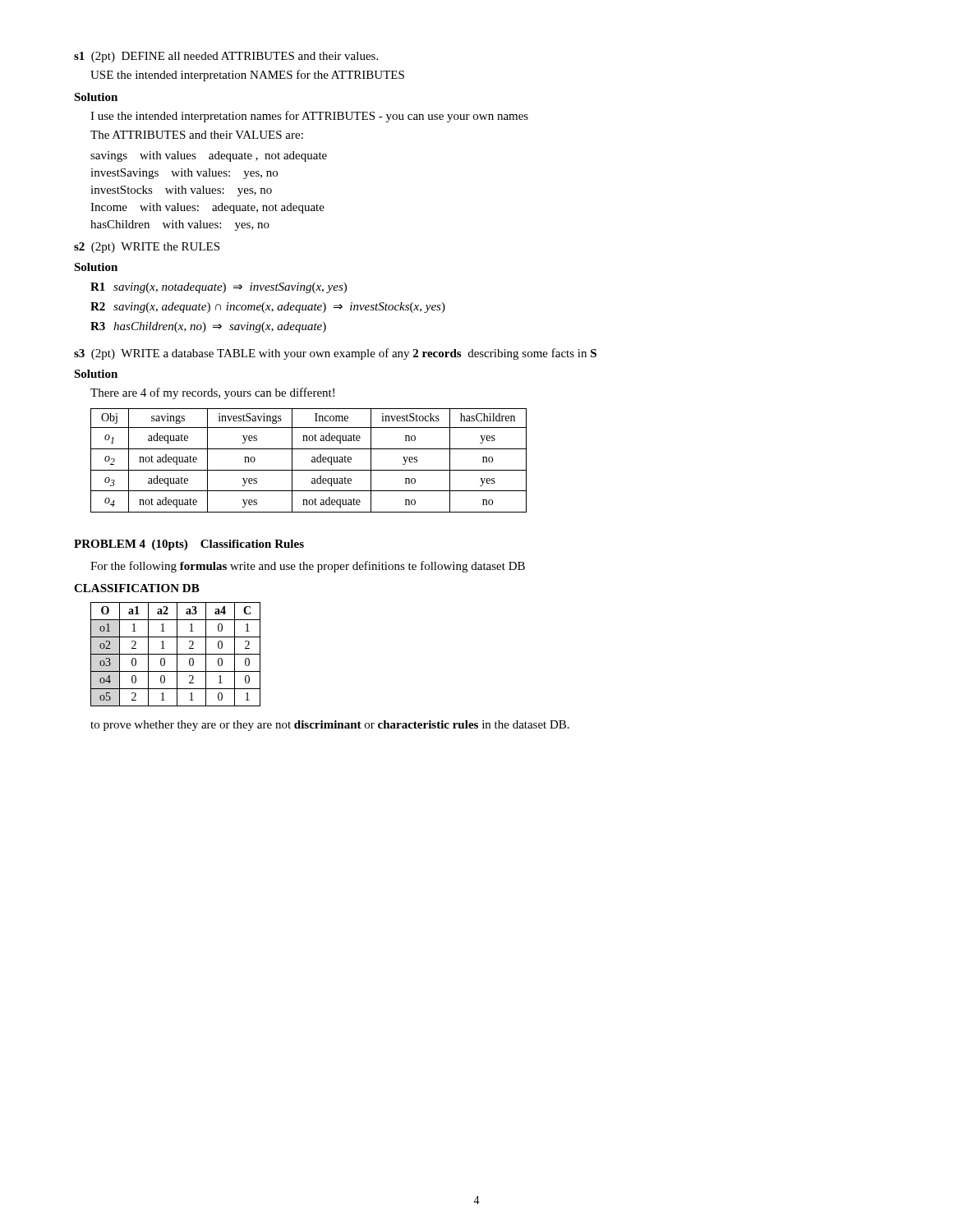This screenshot has height=1232, width=953.
Task: Select the element starting "to prove whether they"
Action: click(330, 725)
